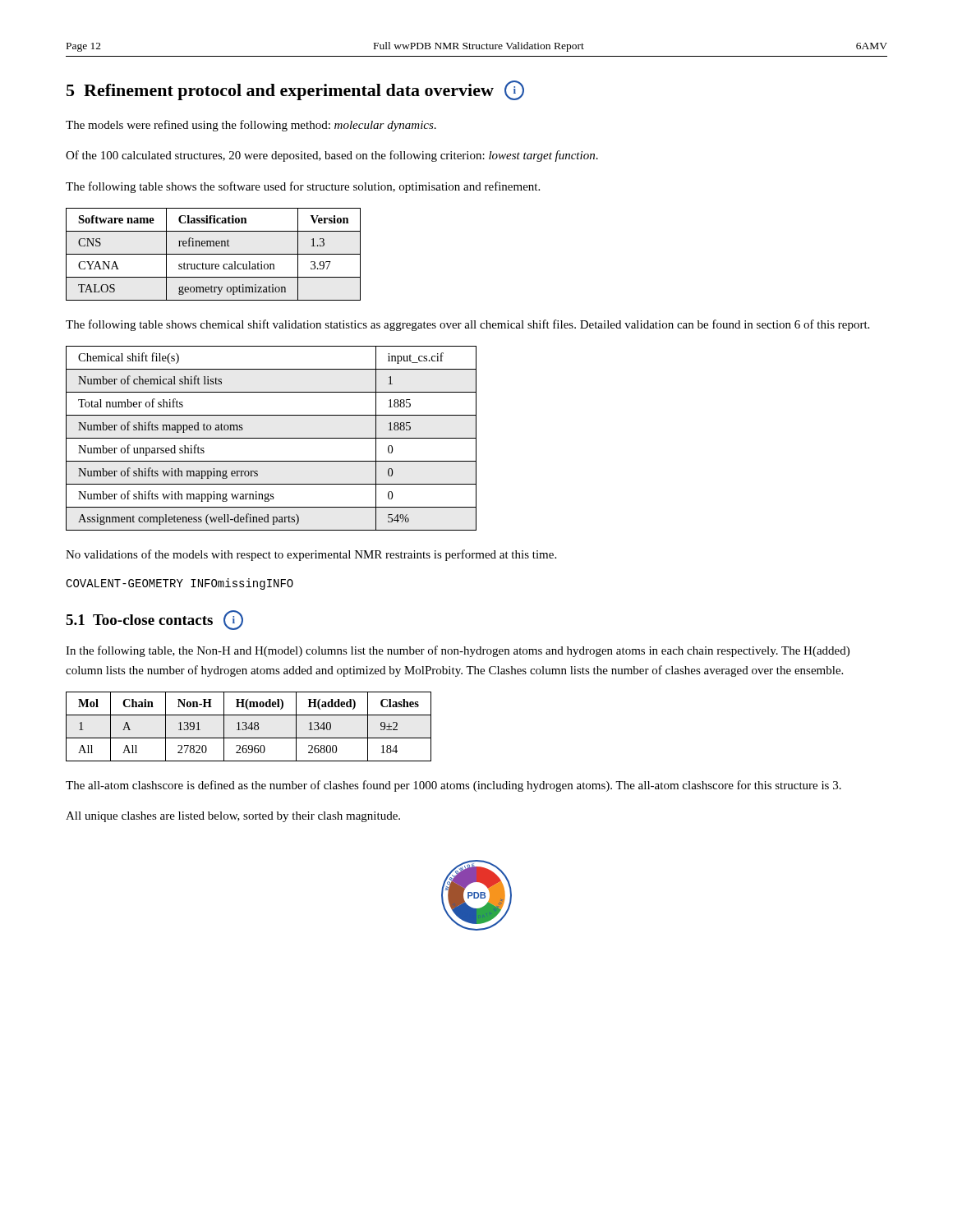Screen dimensions: 1232x953
Task: Locate the block of text that opens with "The following table shows the software used"
Action: [303, 186]
